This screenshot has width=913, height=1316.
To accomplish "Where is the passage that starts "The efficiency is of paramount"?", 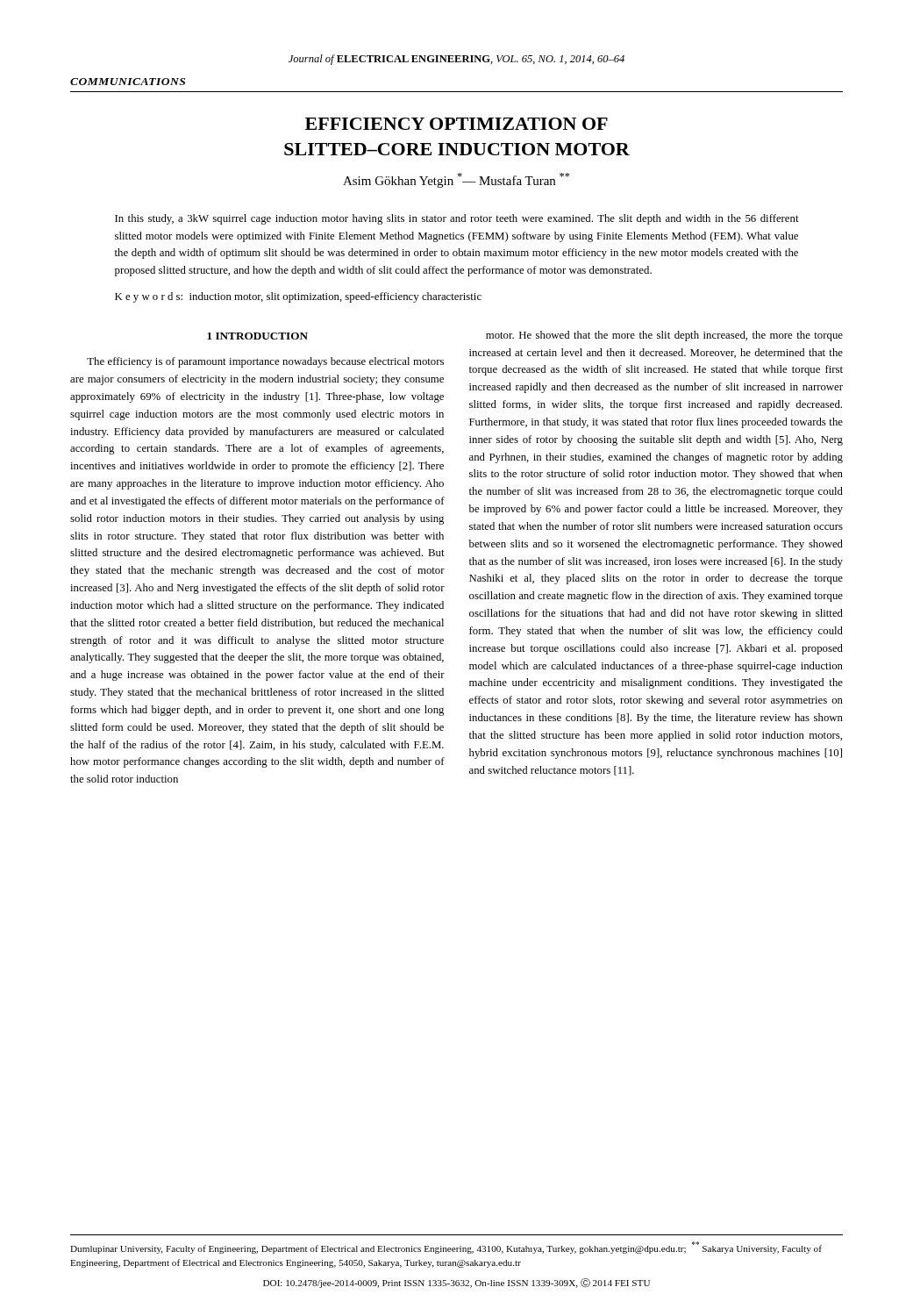I will pos(257,571).
